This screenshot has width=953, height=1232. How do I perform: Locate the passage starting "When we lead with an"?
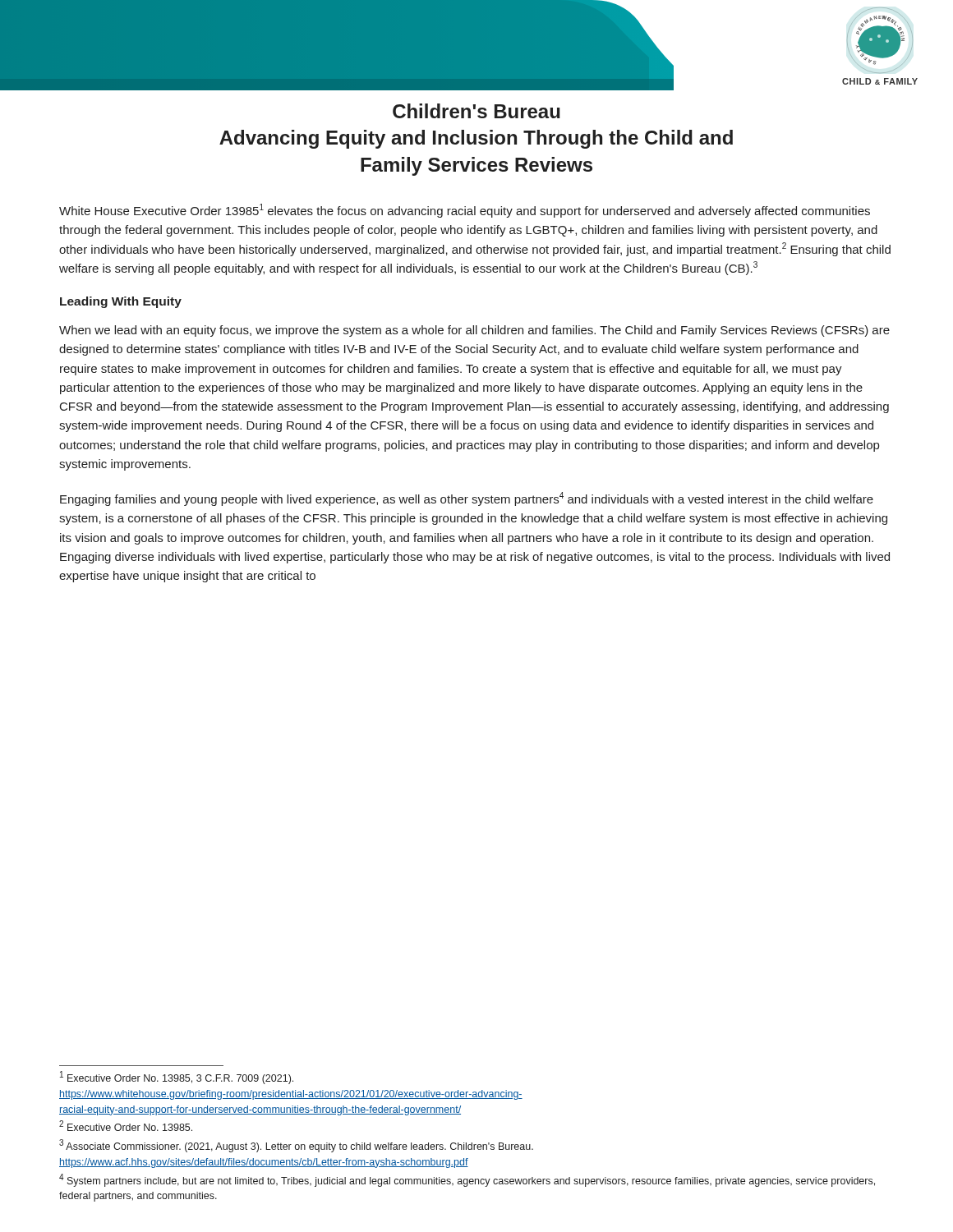coord(474,397)
